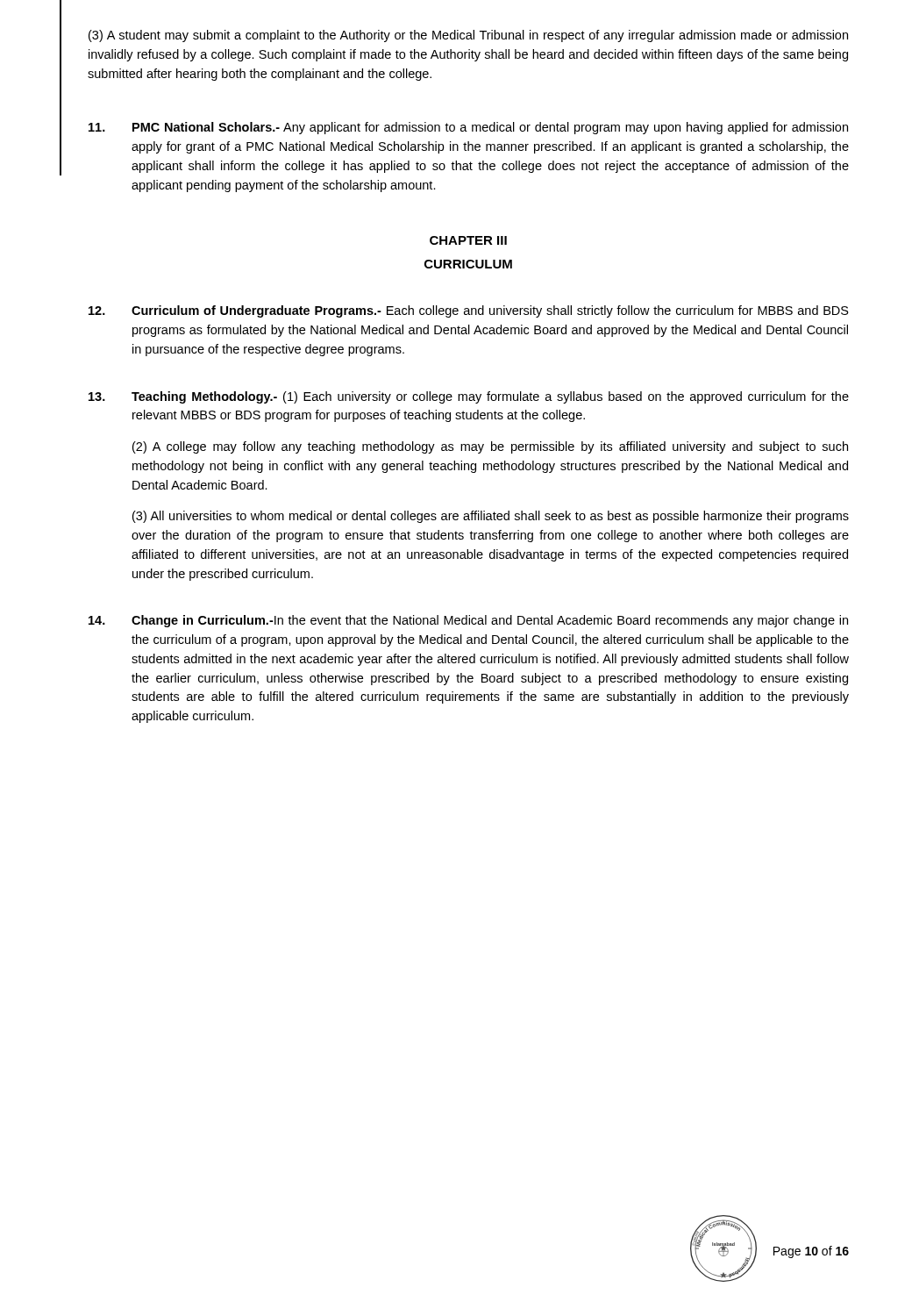Locate the text block that says "(2) A college may follow any teaching methodology"
Viewport: 919px width, 1316px height.
coord(490,466)
